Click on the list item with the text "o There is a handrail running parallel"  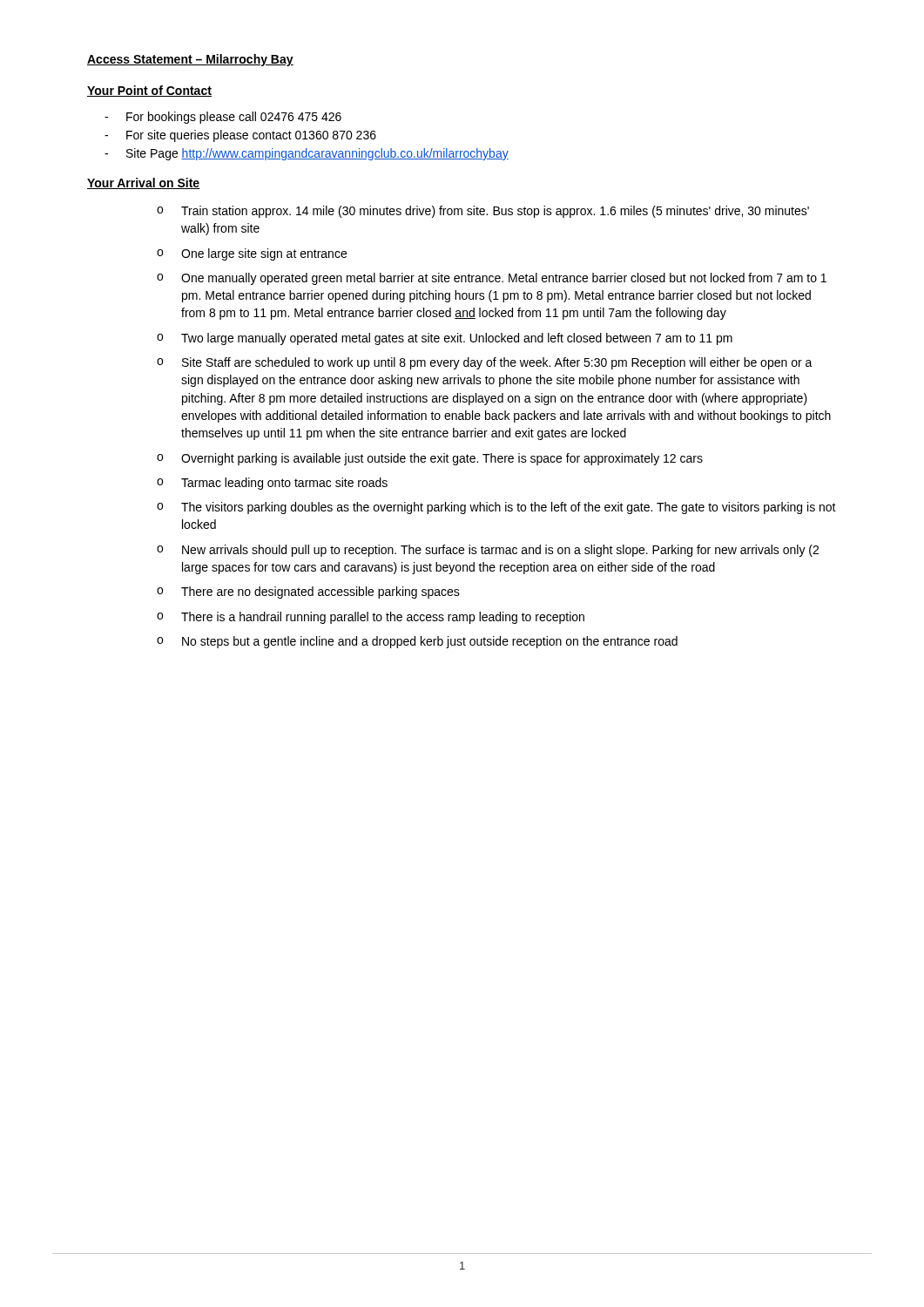(497, 617)
